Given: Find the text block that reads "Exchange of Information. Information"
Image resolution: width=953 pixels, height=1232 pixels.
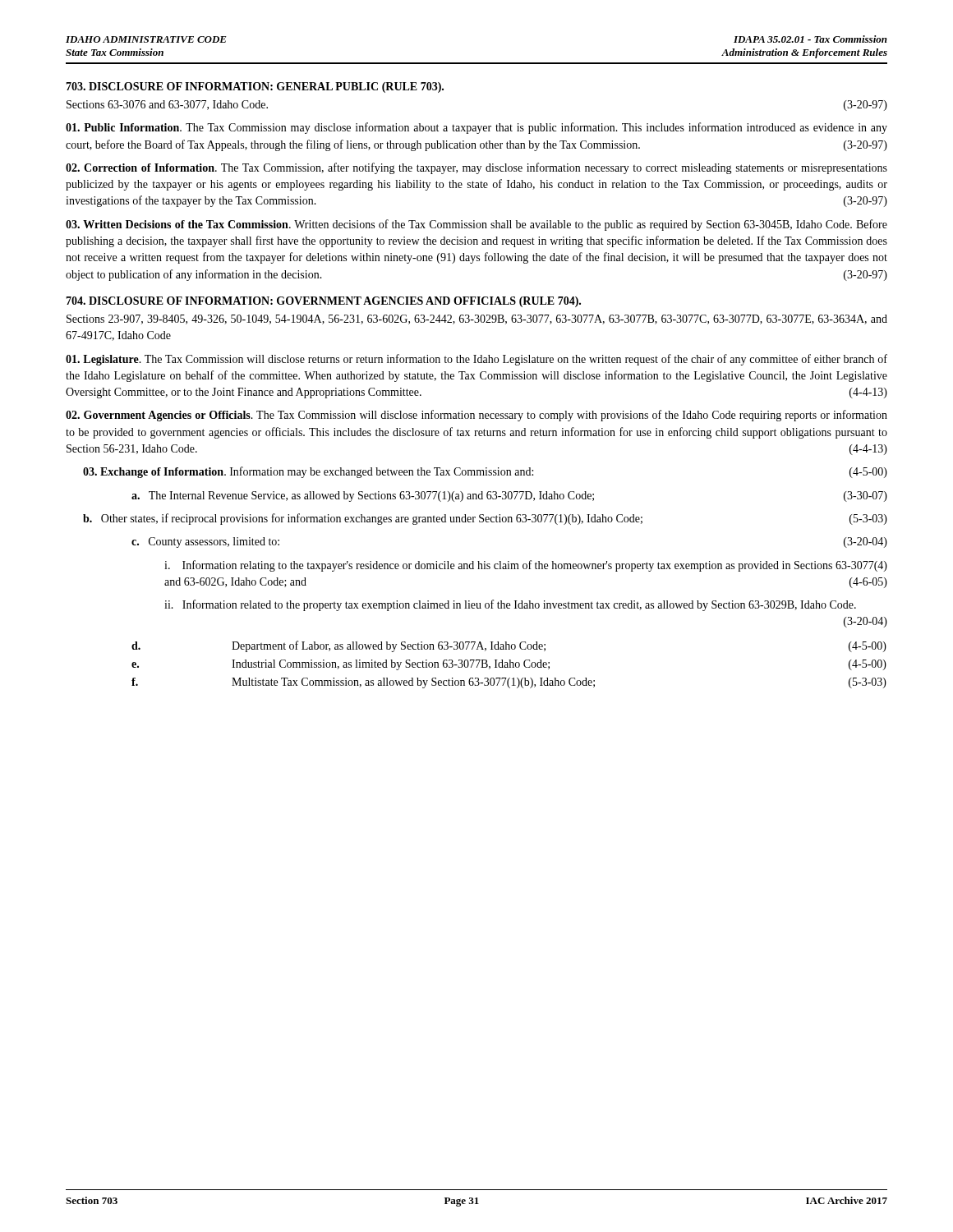Looking at the screenshot, I should [476, 473].
